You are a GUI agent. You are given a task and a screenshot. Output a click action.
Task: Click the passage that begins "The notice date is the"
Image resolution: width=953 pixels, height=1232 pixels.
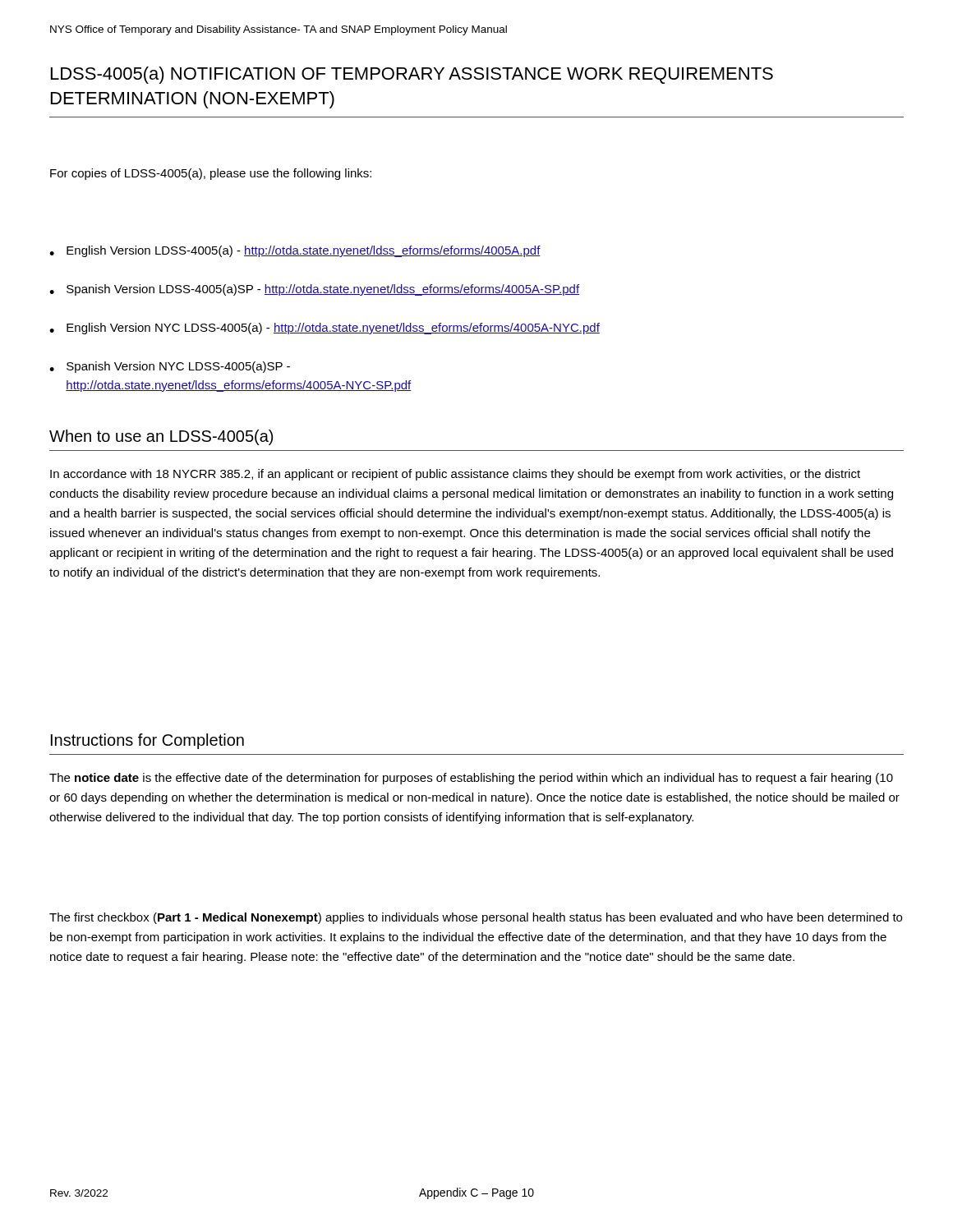474,797
